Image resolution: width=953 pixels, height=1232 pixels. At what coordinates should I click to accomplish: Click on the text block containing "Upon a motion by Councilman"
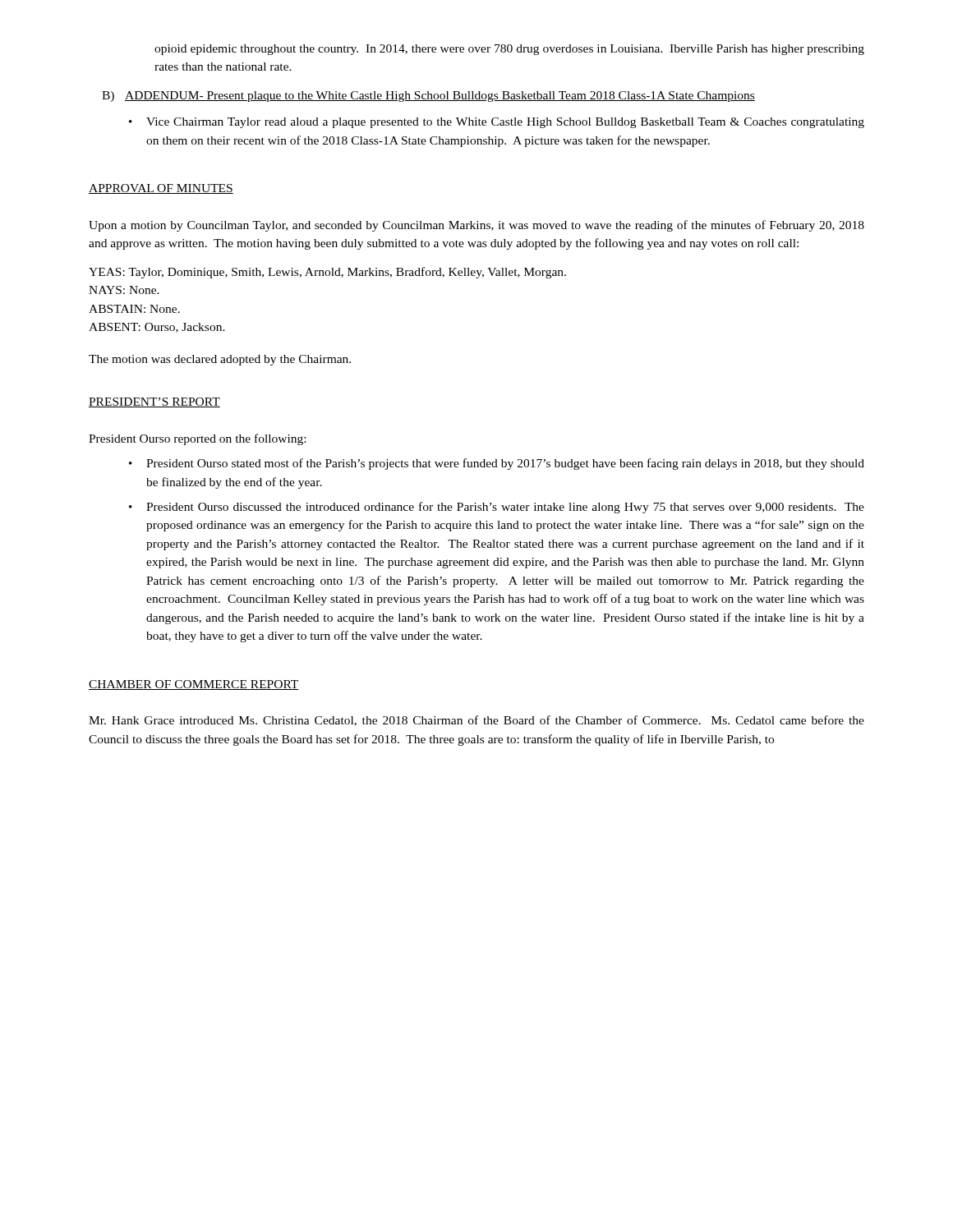click(x=476, y=234)
